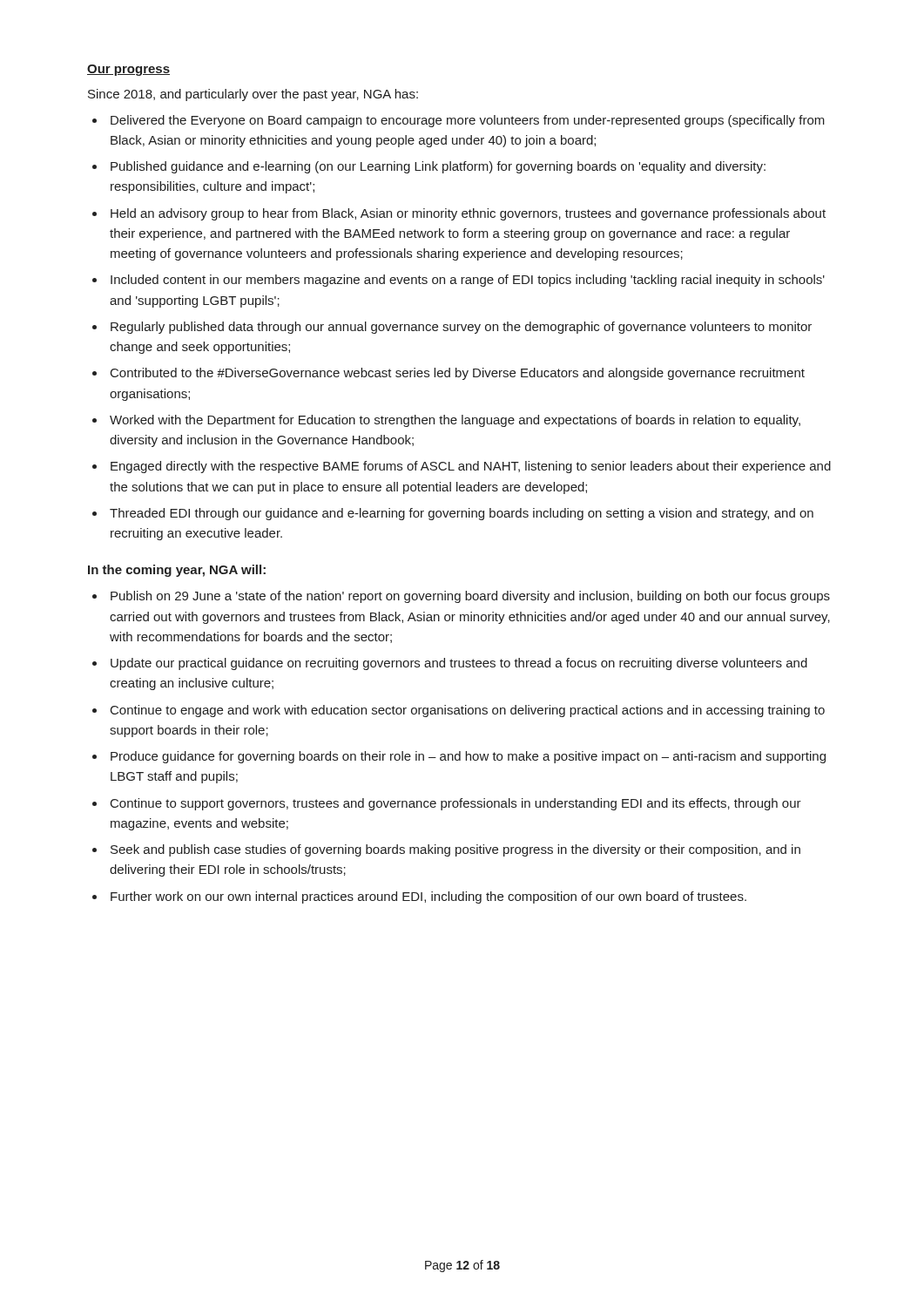Point to the region starting "Further work on our own"
924x1307 pixels.
pos(429,896)
